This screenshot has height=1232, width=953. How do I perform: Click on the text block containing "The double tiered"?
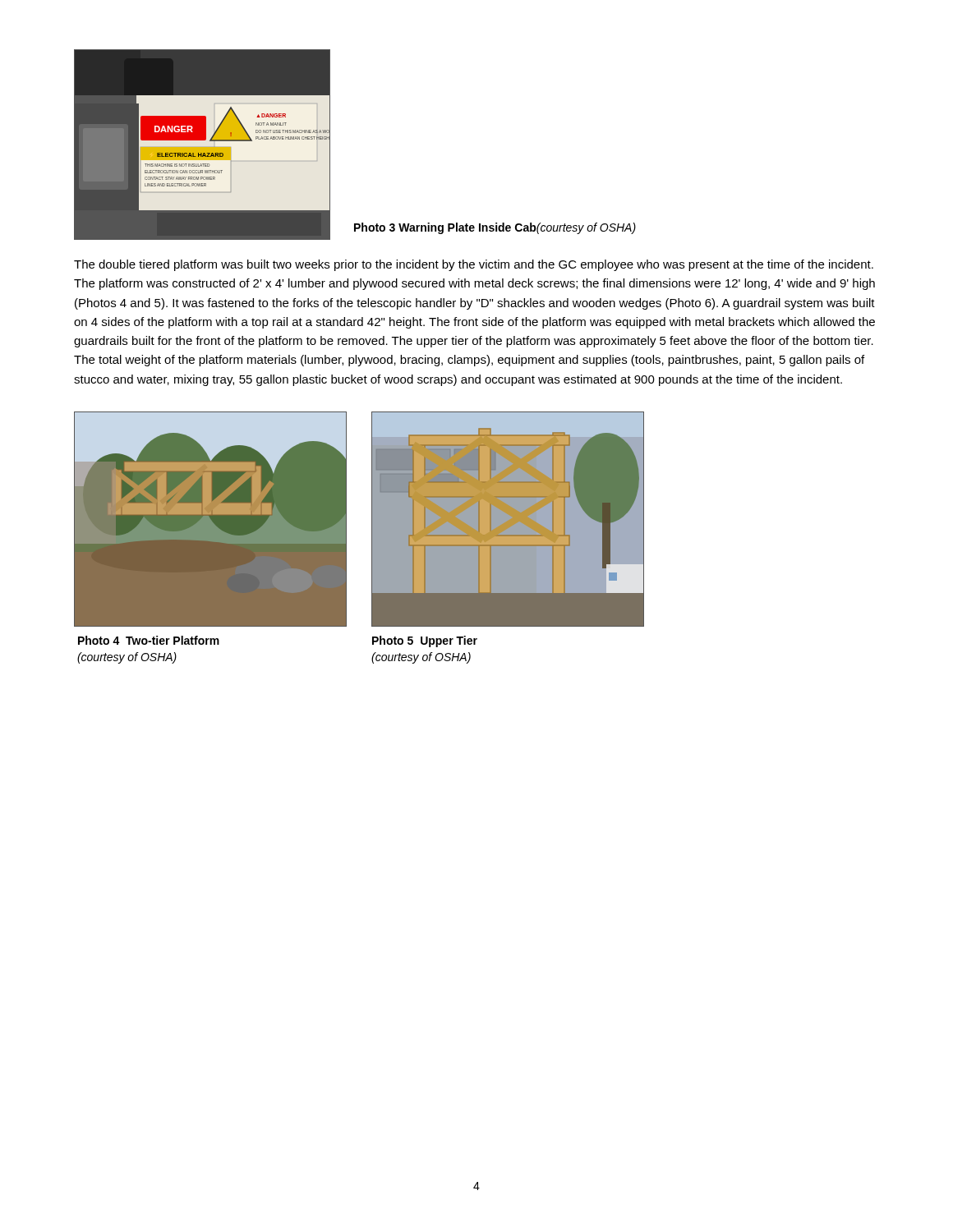(x=475, y=321)
